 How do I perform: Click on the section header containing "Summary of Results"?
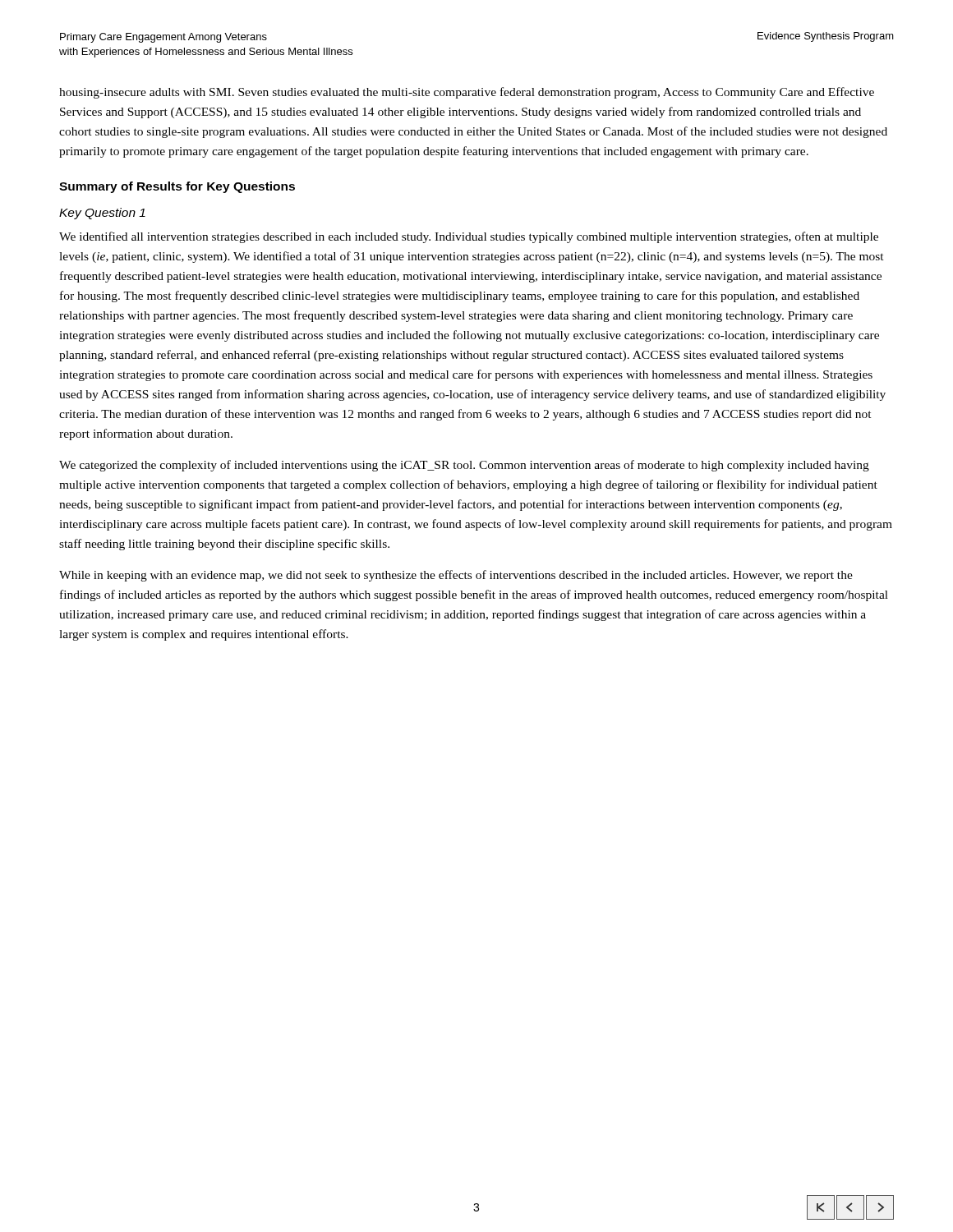pyautogui.click(x=177, y=186)
